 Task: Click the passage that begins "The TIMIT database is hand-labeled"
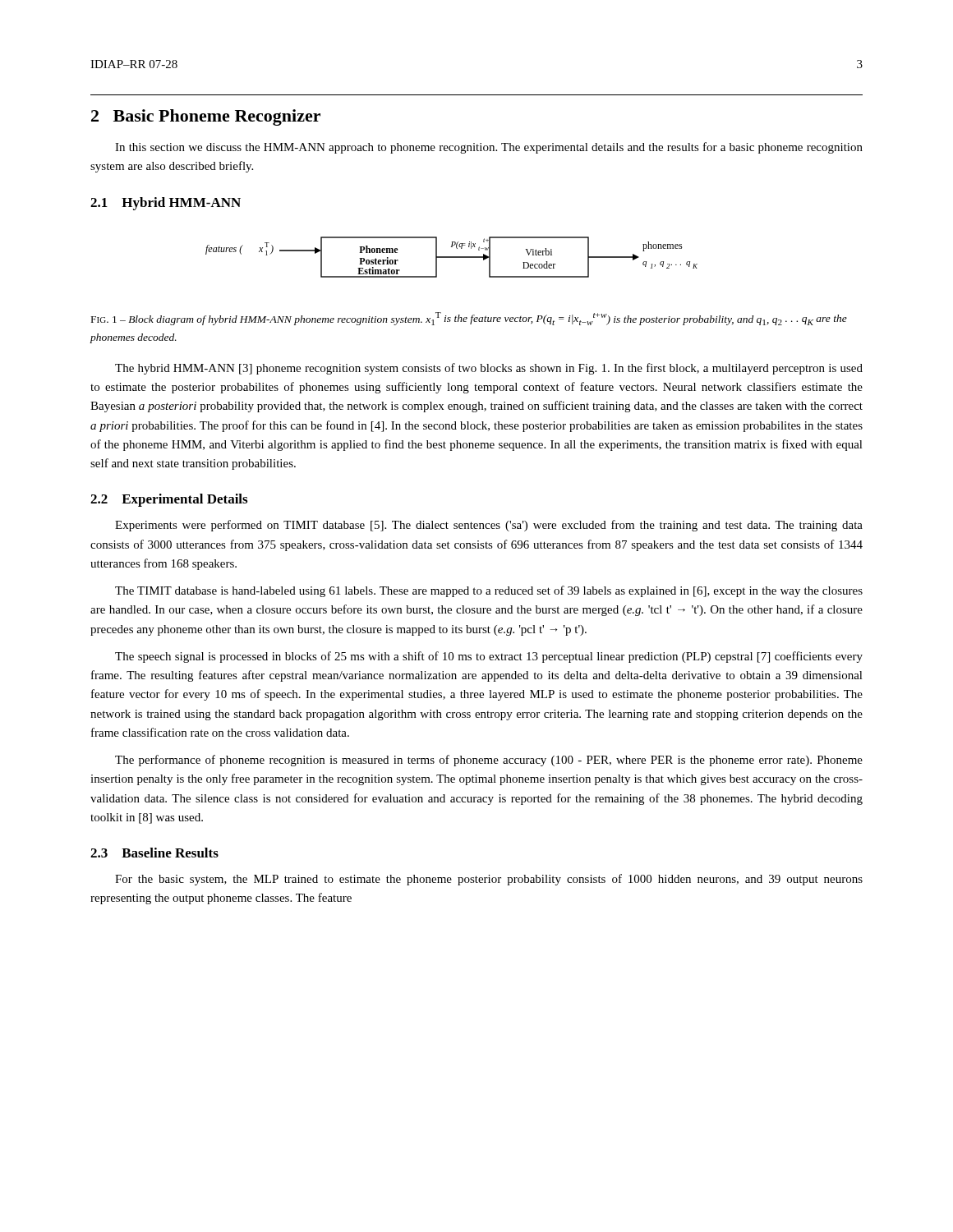(x=476, y=610)
